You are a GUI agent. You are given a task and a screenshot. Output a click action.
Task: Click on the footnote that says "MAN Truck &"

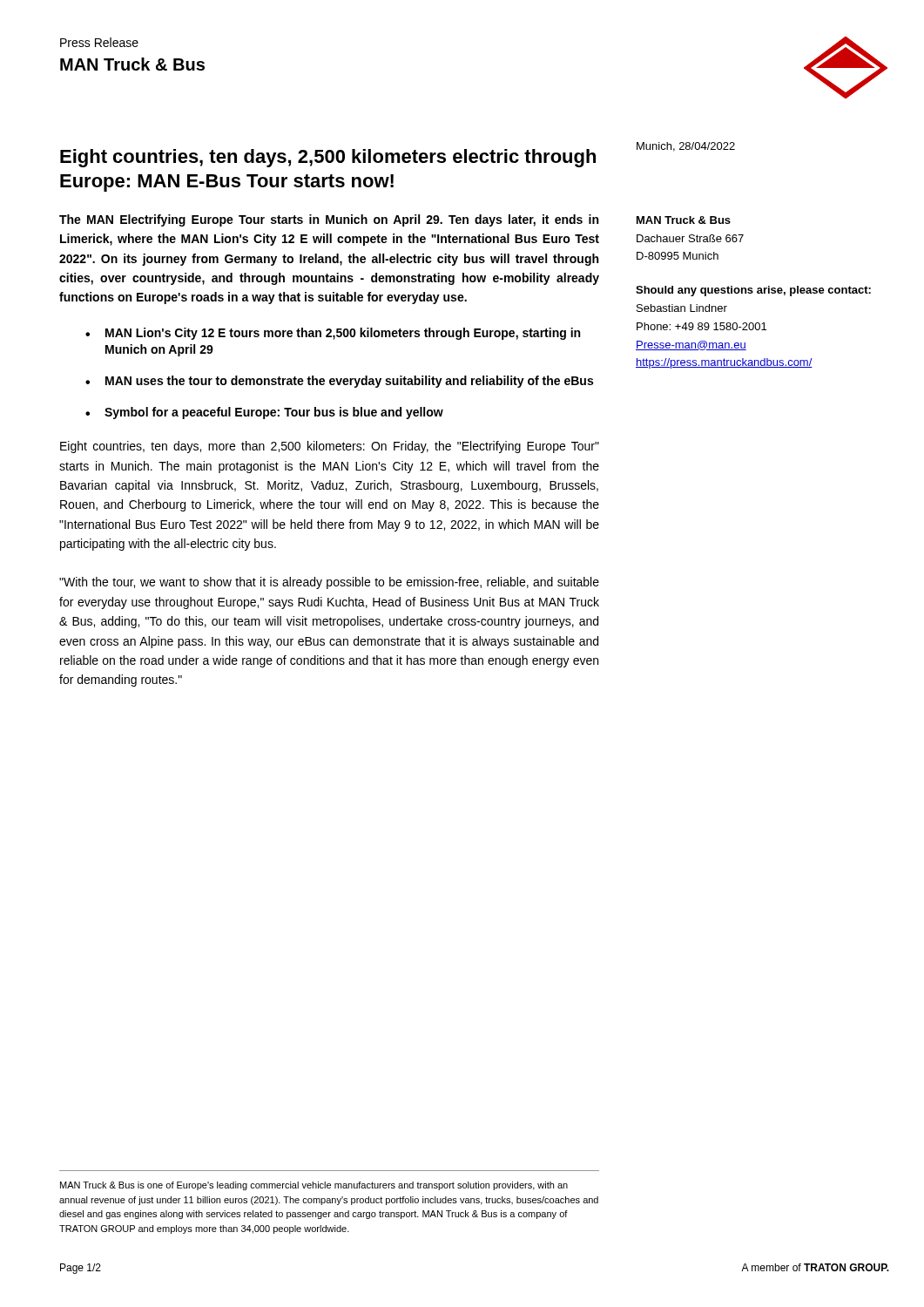[x=329, y=1207]
